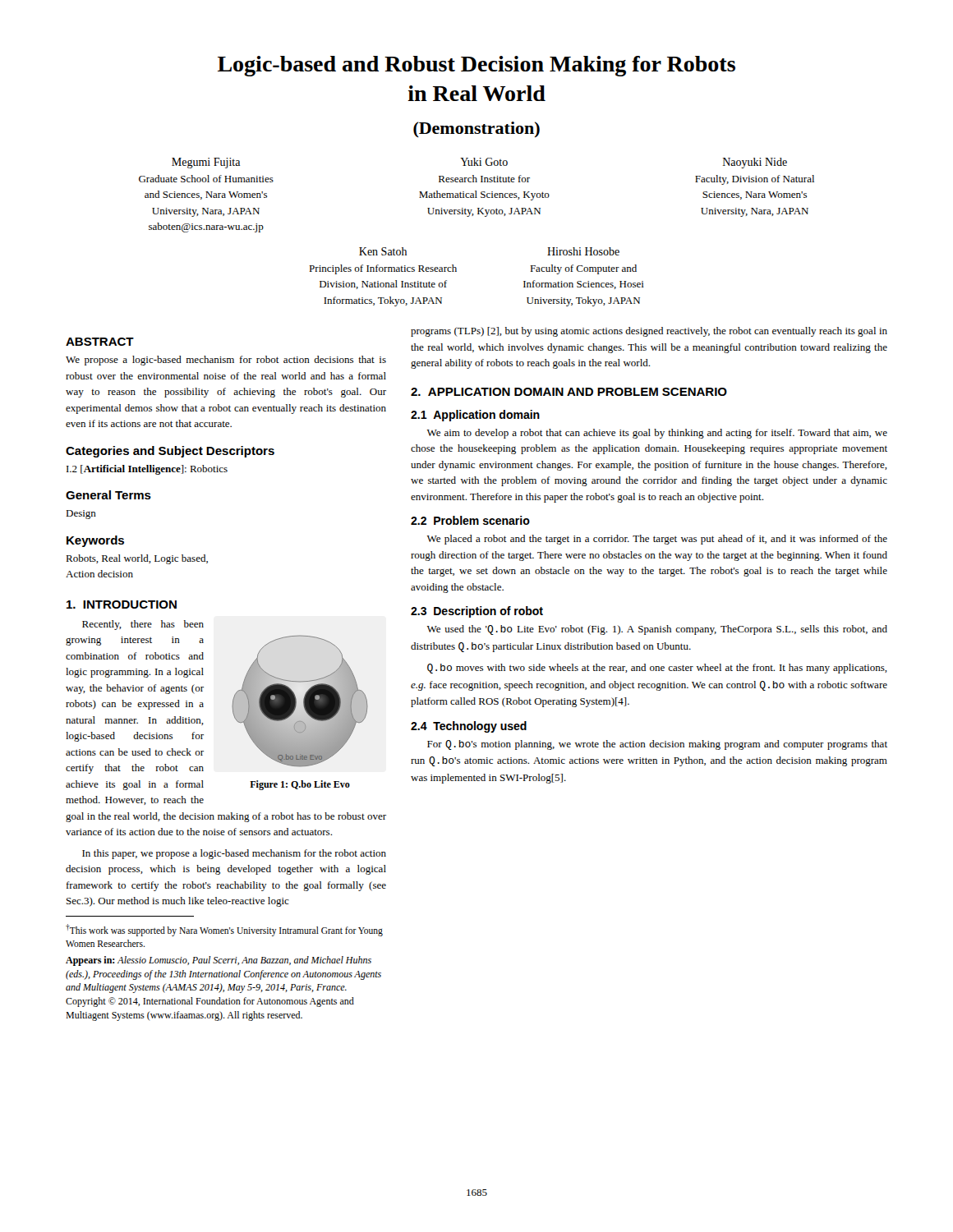
Task: Point to the block starting "programs (TLPs) [2],"
Action: (x=649, y=347)
